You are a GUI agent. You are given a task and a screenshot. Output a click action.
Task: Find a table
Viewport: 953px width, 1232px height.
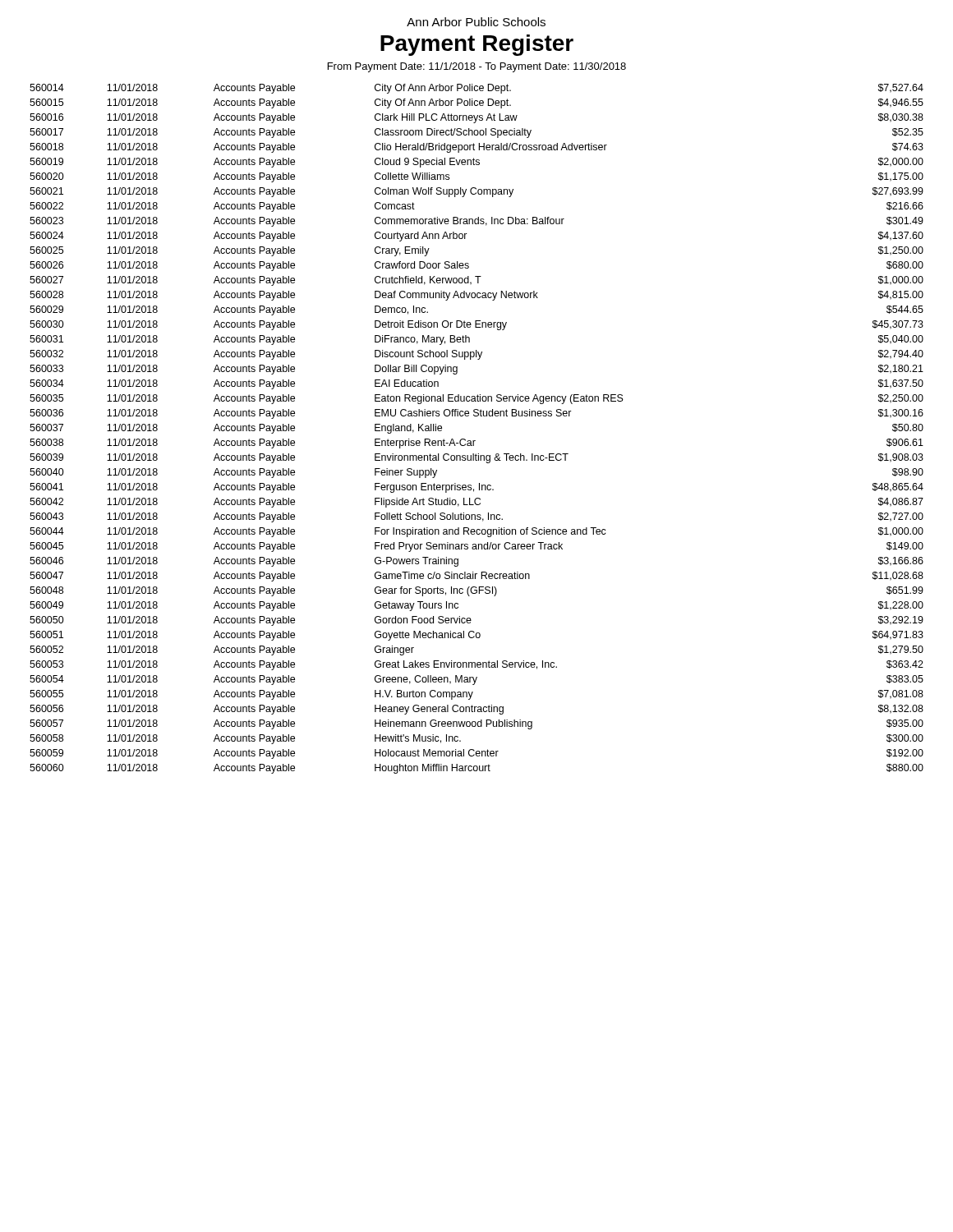click(x=476, y=428)
